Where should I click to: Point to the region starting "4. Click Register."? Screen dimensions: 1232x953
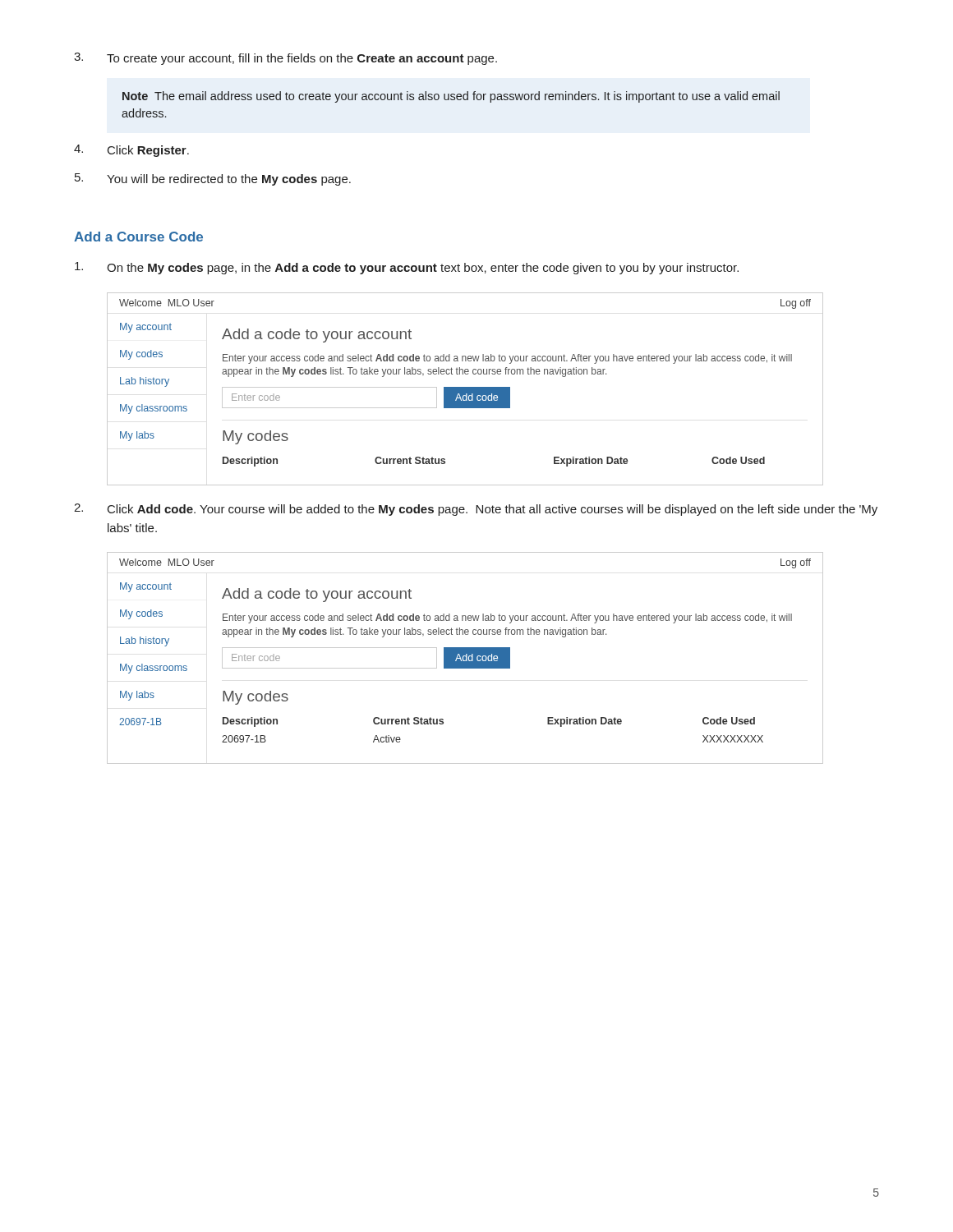pyautogui.click(x=132, y=151)
